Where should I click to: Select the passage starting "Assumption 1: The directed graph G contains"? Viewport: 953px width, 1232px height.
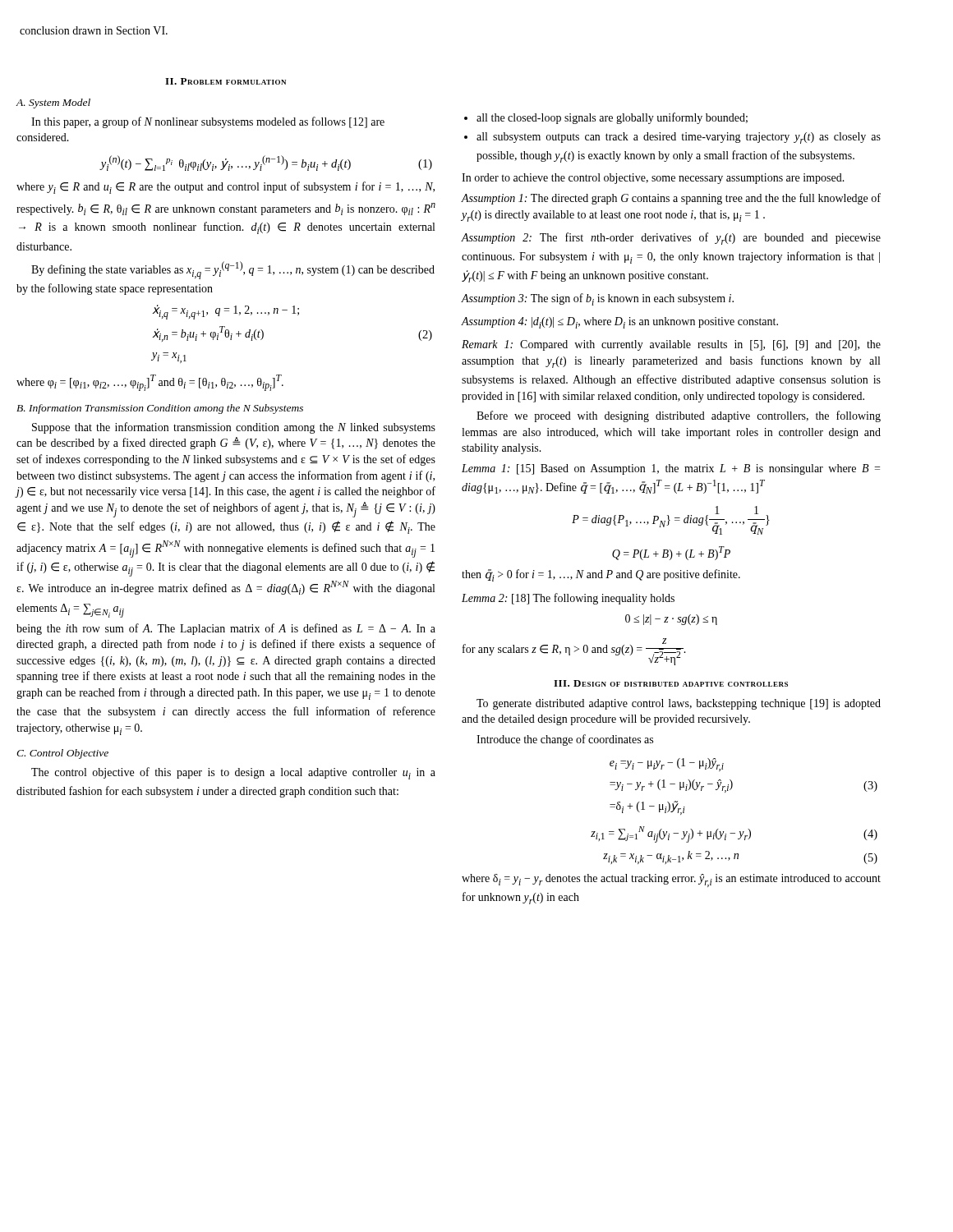[x=671, y=208]
